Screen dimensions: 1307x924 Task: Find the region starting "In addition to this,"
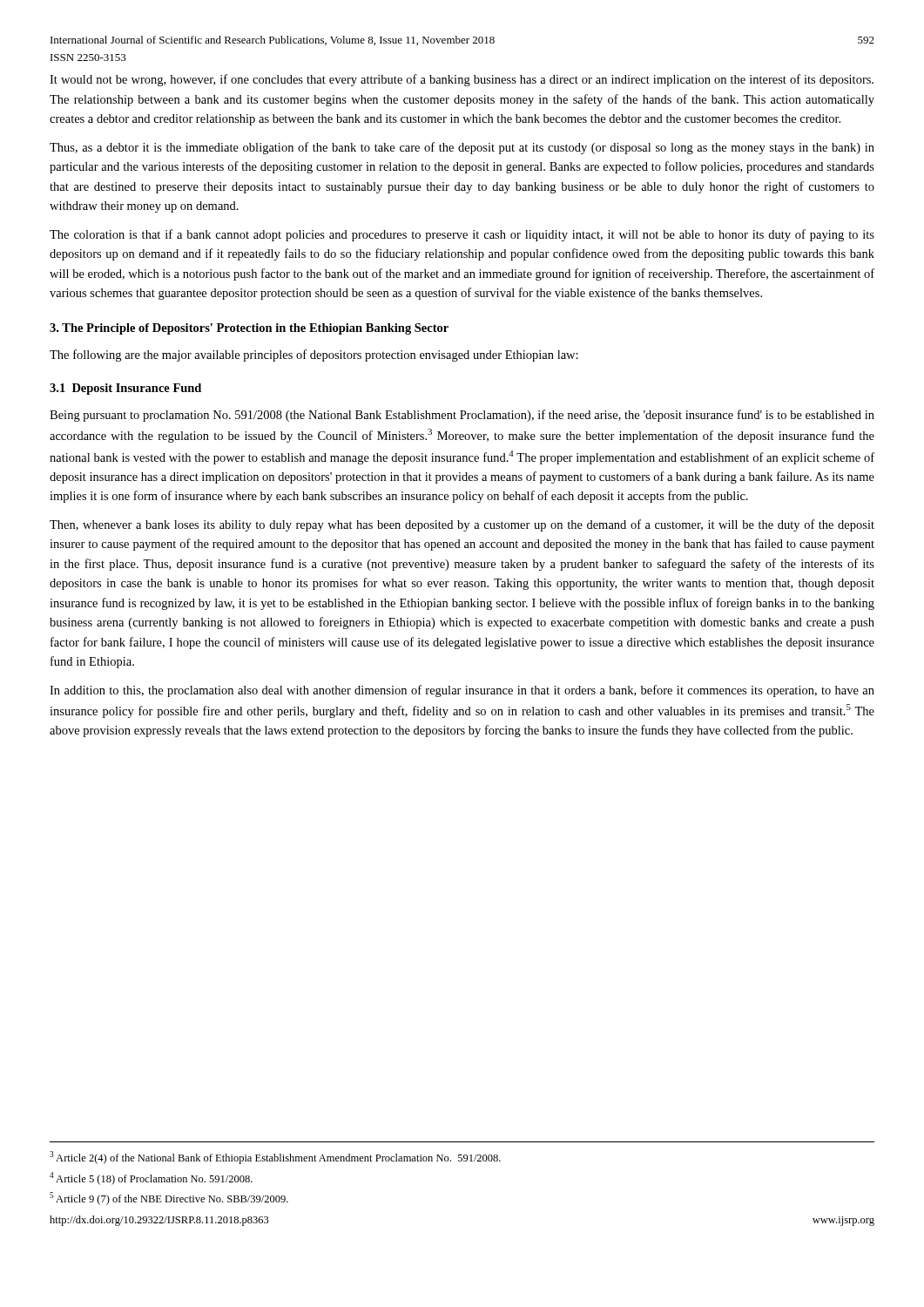462,710
